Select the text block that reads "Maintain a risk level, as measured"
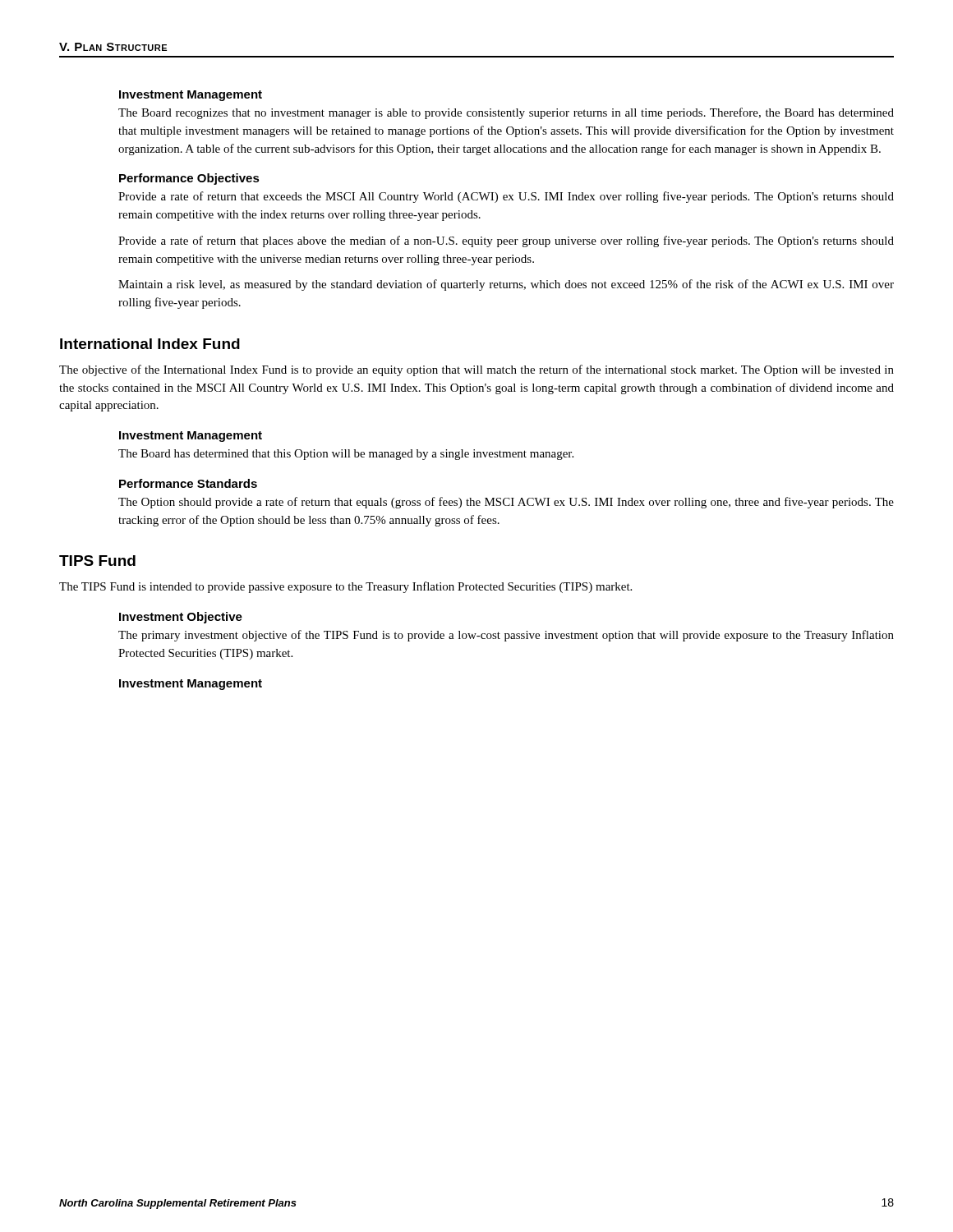 (506, 293)
